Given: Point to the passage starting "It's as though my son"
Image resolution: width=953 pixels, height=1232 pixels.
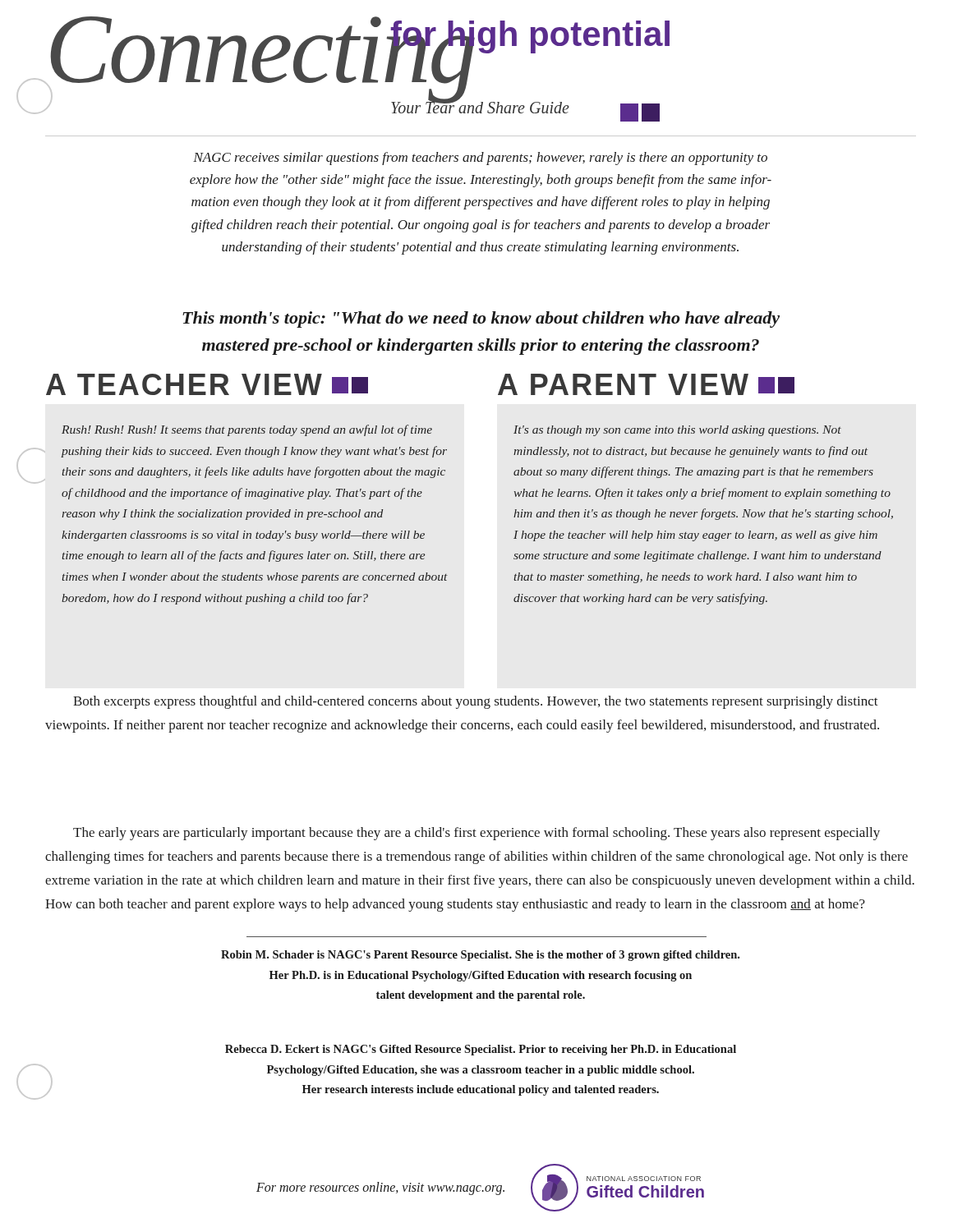Looking at the screenshot, I should (x=704, y=513).
